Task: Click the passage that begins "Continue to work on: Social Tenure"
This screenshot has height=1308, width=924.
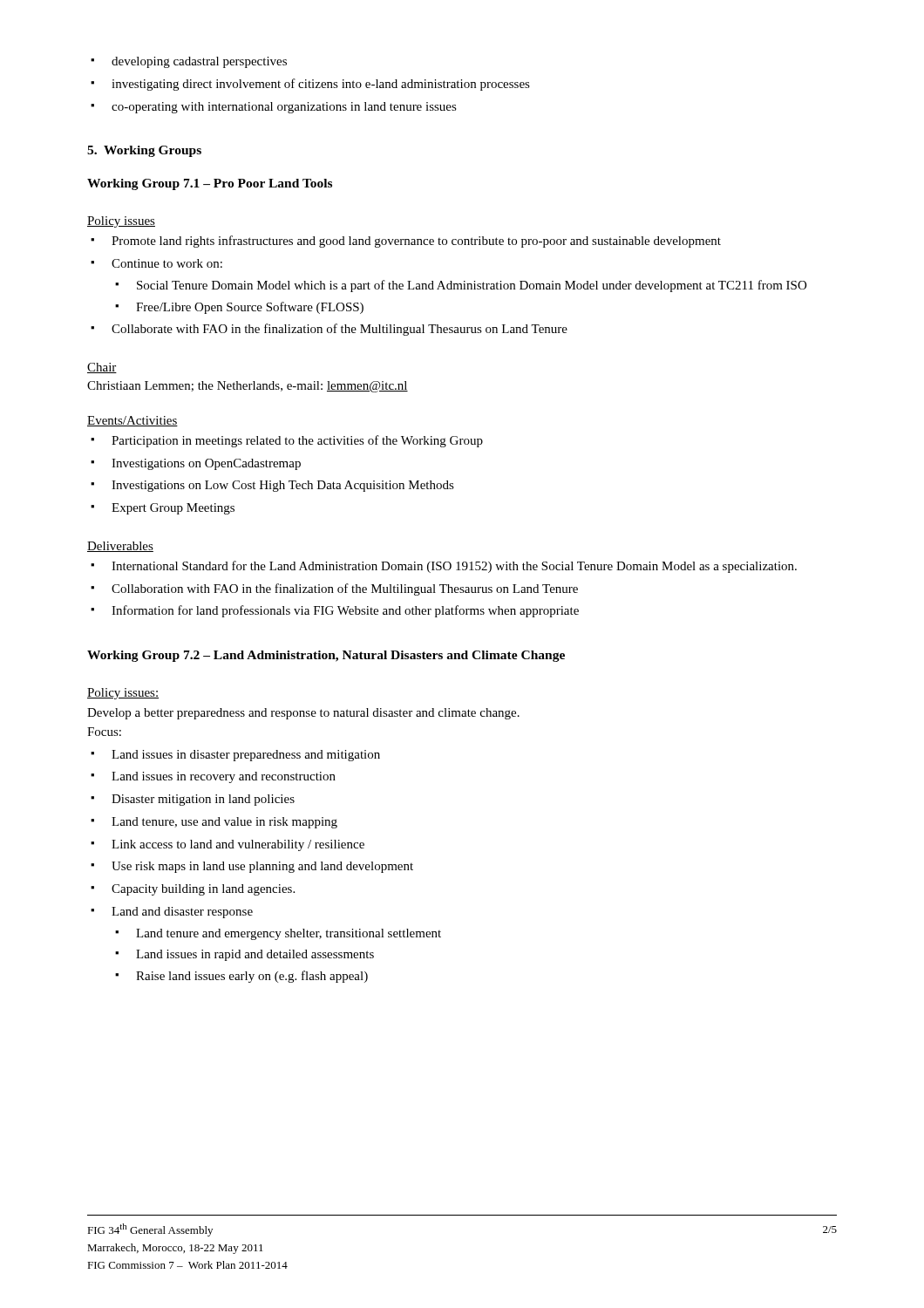Action: pyautogui.click(x=462, y=286)
